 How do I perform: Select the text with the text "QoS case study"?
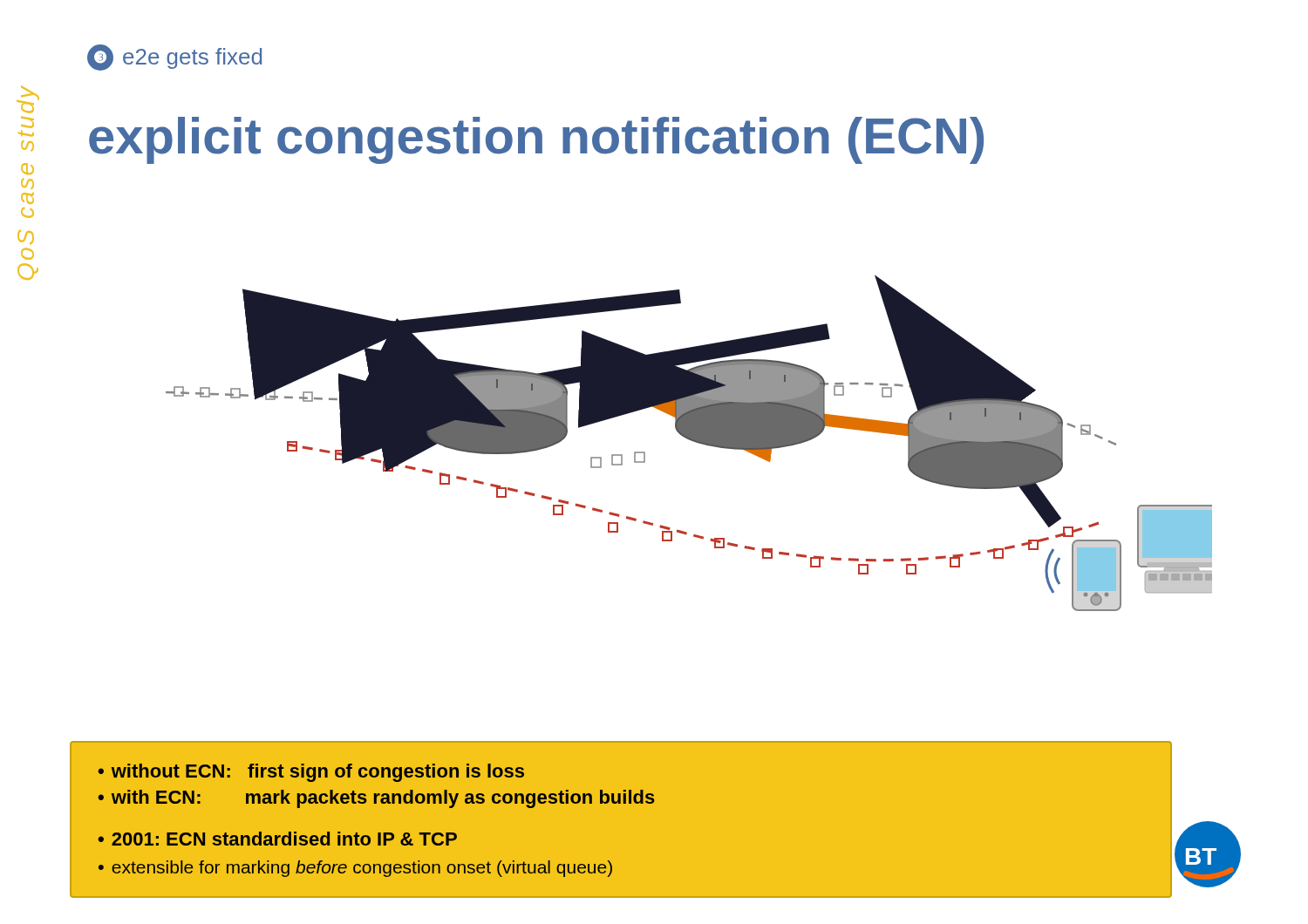(26, 183)
